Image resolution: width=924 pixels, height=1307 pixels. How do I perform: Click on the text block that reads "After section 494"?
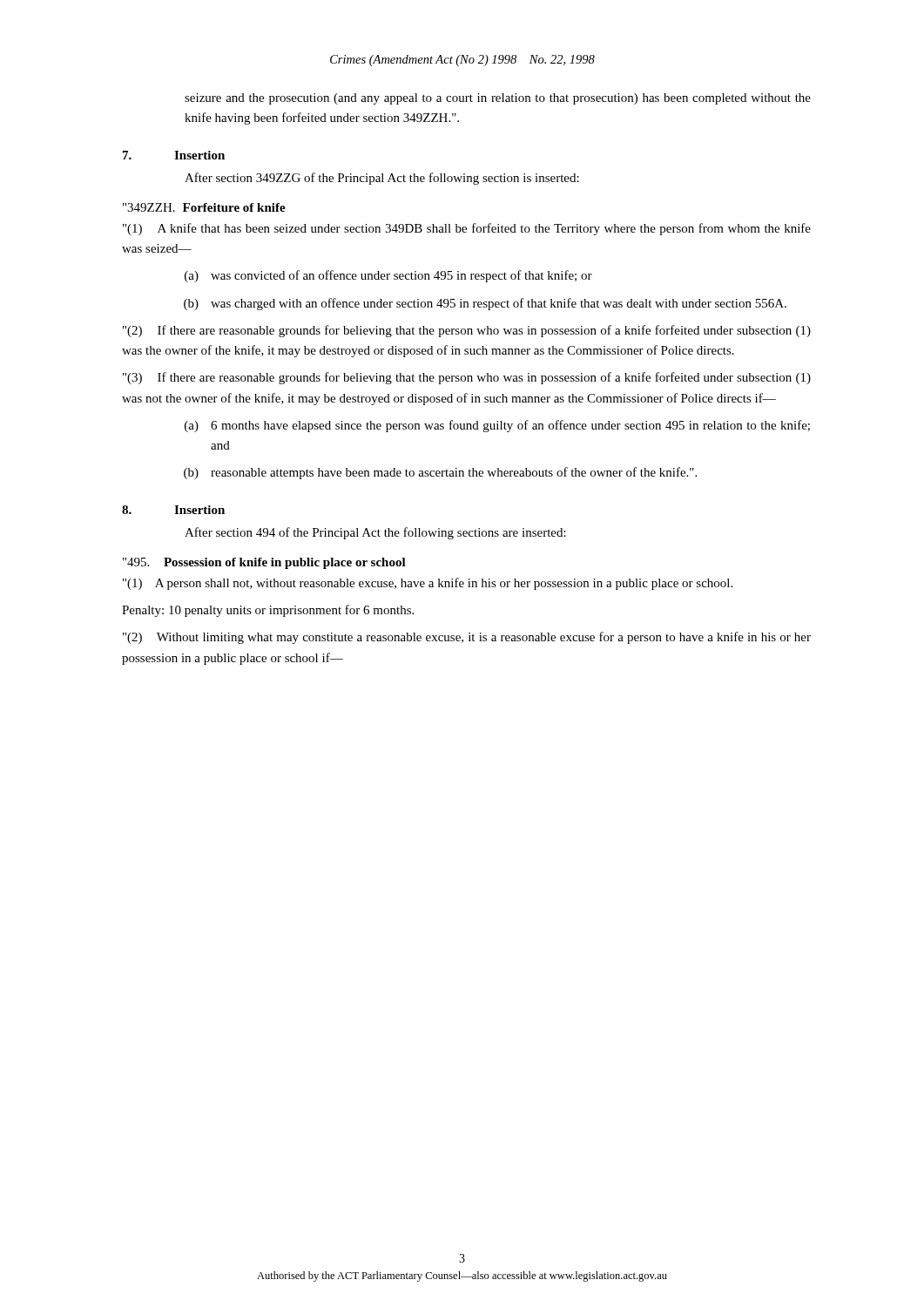(376, 532)
